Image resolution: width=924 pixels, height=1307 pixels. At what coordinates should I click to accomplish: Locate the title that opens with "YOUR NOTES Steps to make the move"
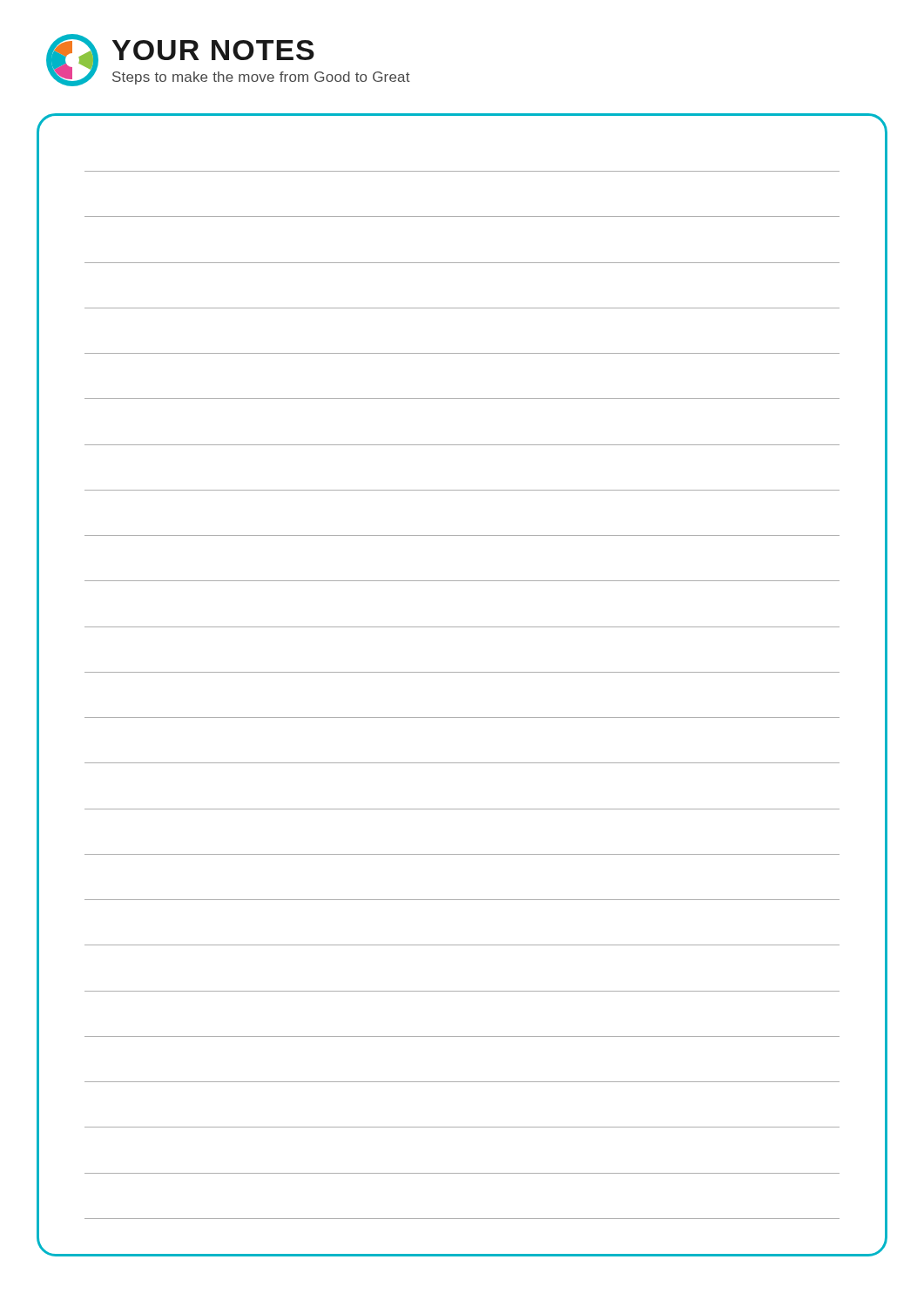[x=228, y=60]
